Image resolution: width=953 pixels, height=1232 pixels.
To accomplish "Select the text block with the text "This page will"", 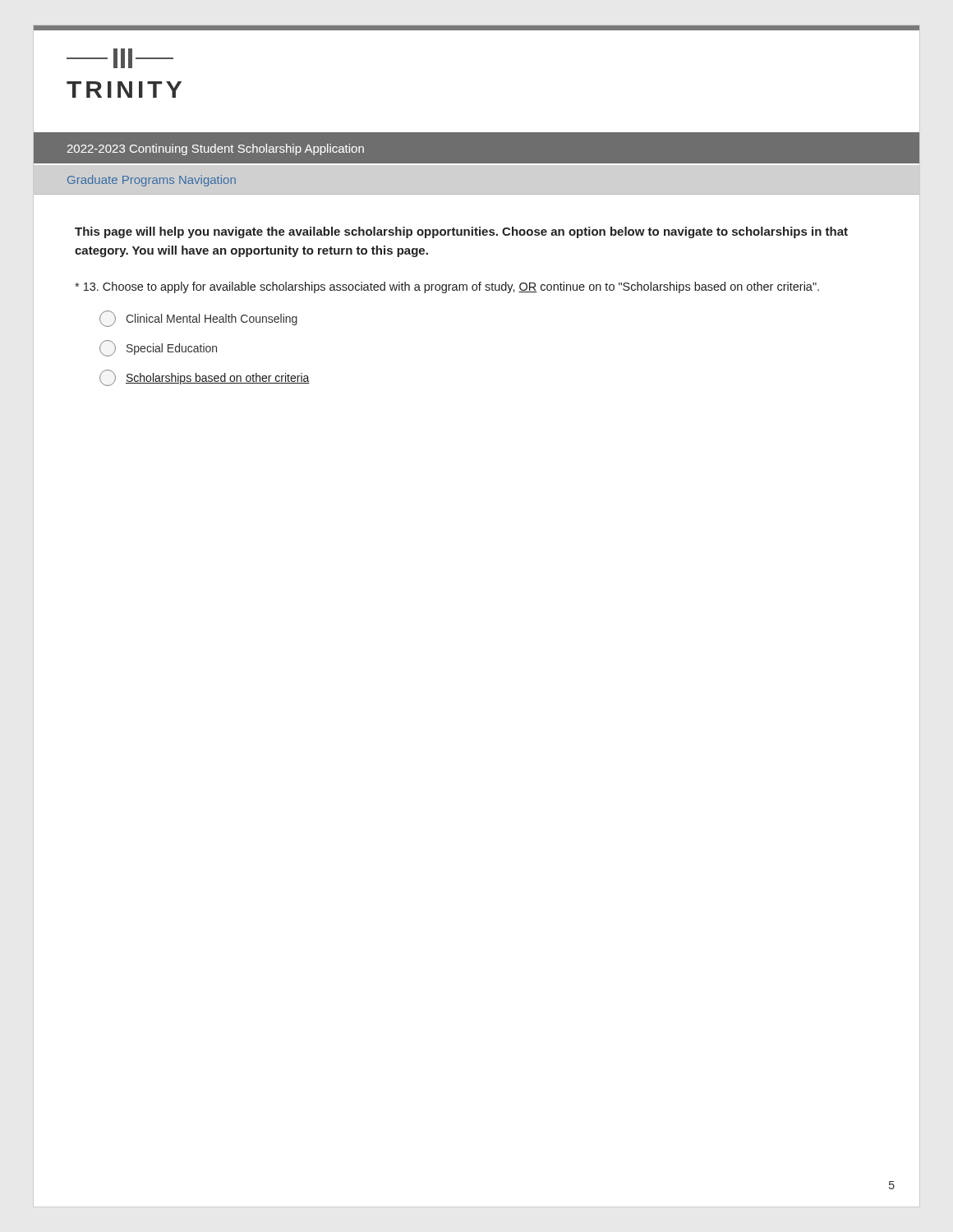I will pyautogui.click(x=461, y=240).
